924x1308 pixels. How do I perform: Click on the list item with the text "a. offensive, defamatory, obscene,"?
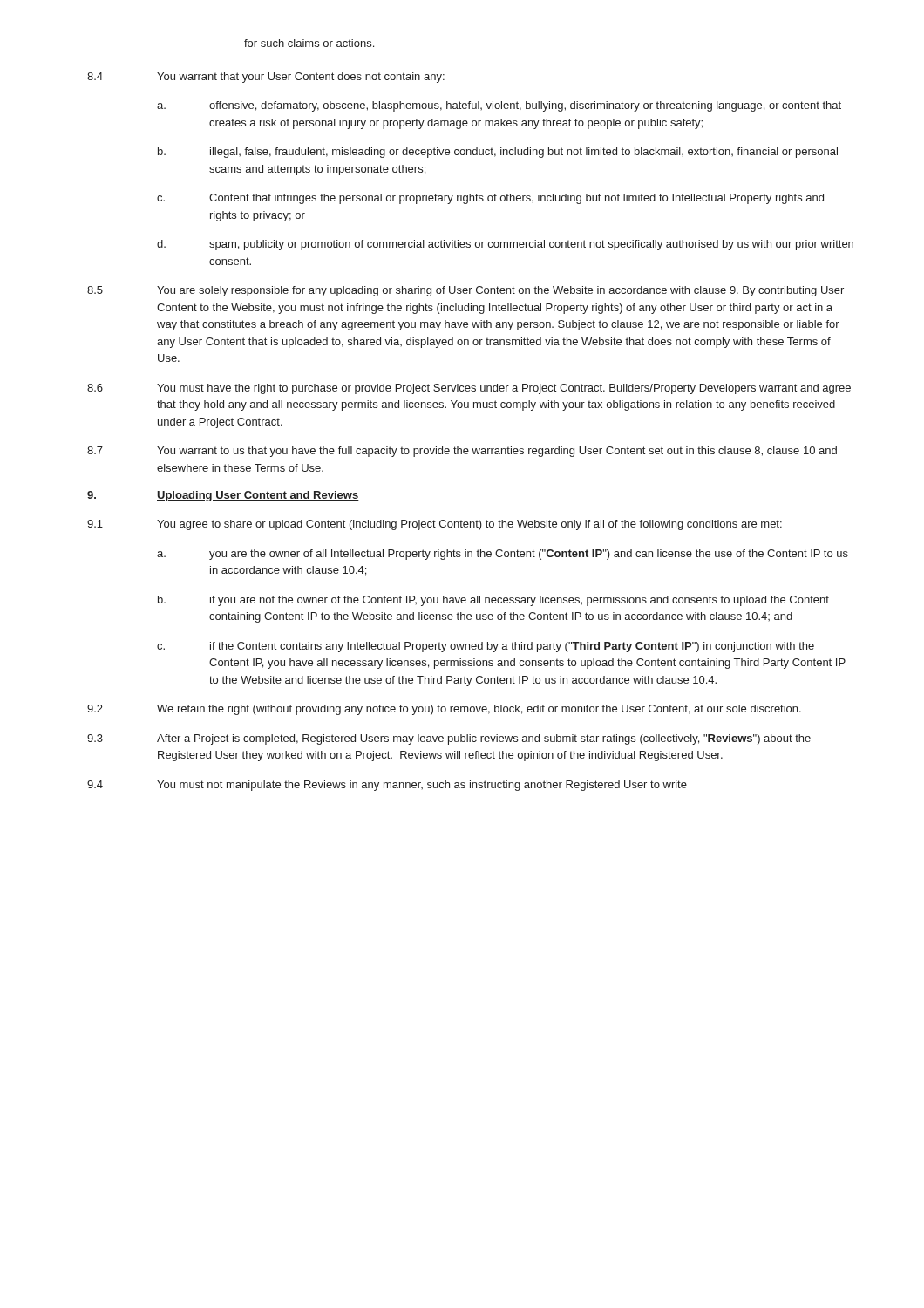point(506,114)
